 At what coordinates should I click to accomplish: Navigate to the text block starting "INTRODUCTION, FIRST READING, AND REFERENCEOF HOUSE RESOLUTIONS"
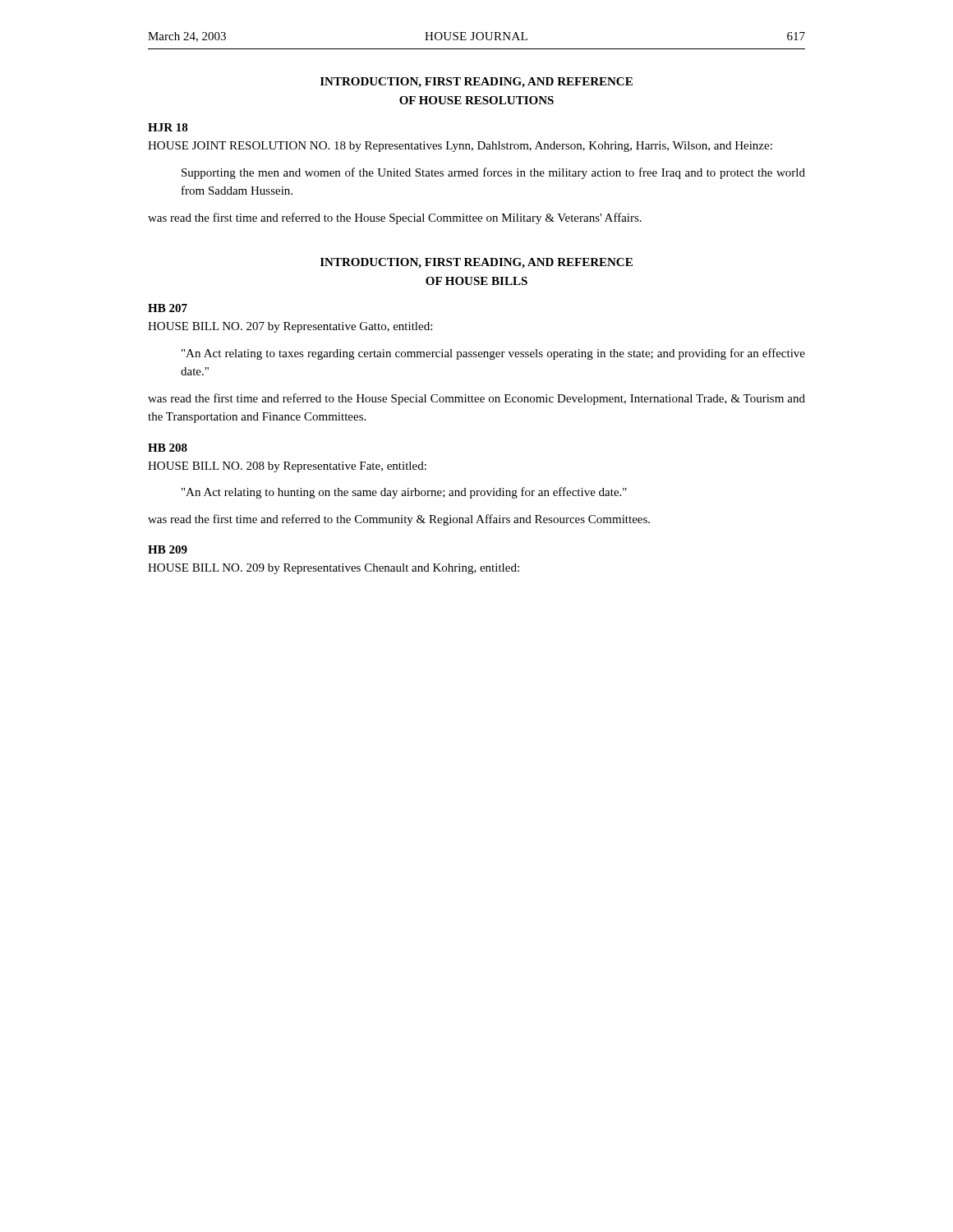[x=476, y=91]
